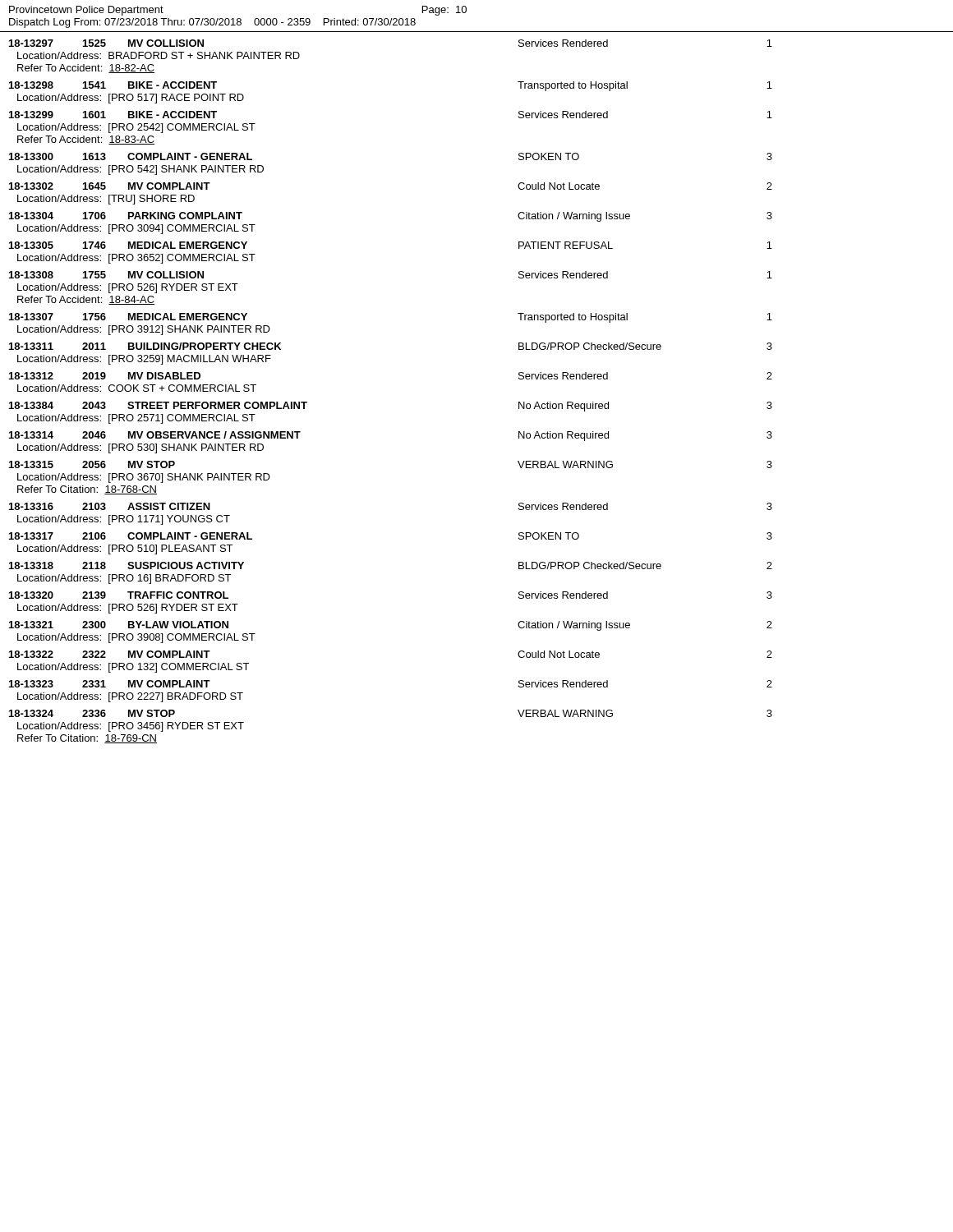Locate the block of text that opens with "18-13324 2336 MV STOP Location/Address: [PRO"
The width and height of the screenshot is (953, 1232).
tap(32, 713)
